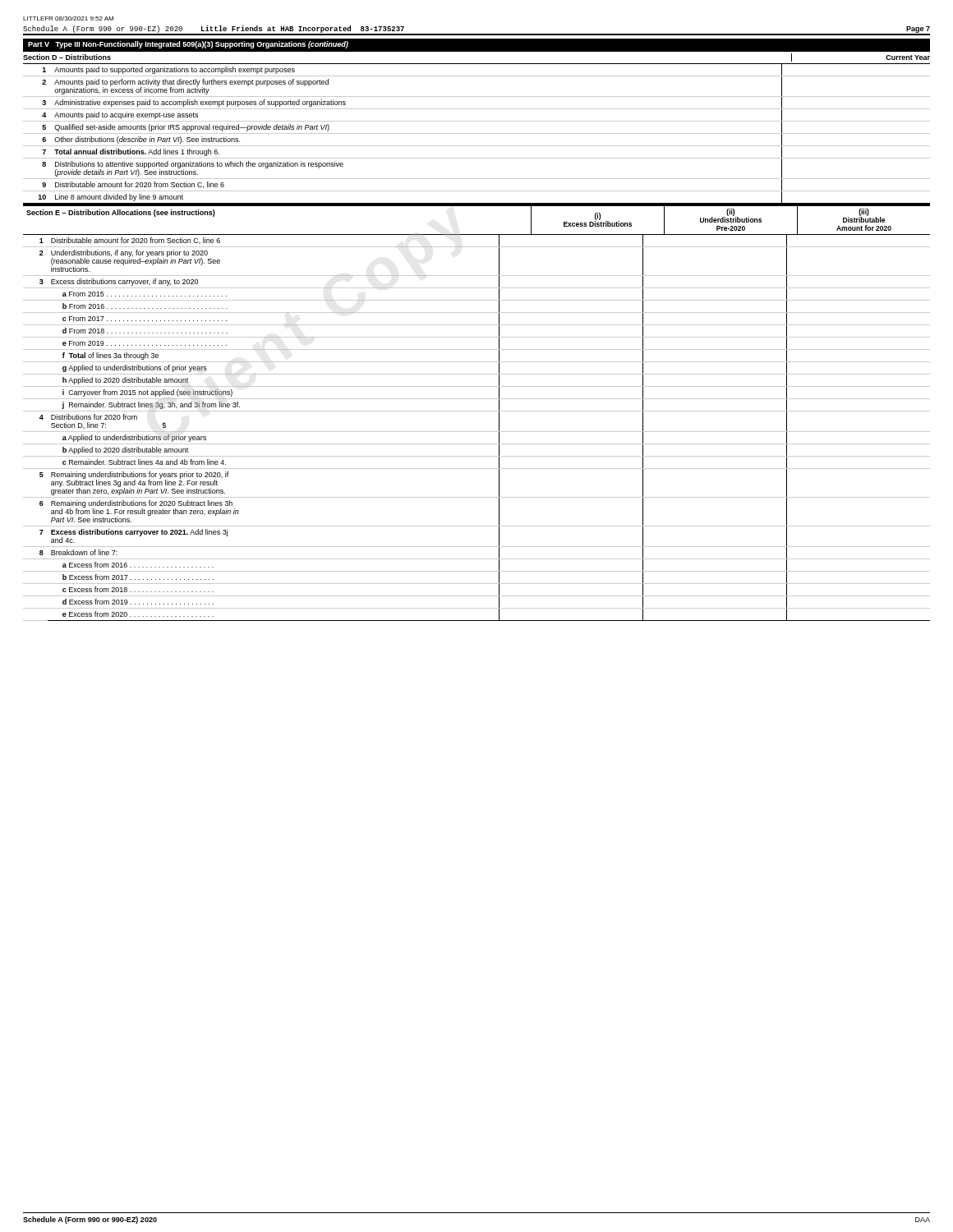Click on the block starting "Section D – Distributions Current Year"
The image size is (953, 1232).
pos(476,57)
